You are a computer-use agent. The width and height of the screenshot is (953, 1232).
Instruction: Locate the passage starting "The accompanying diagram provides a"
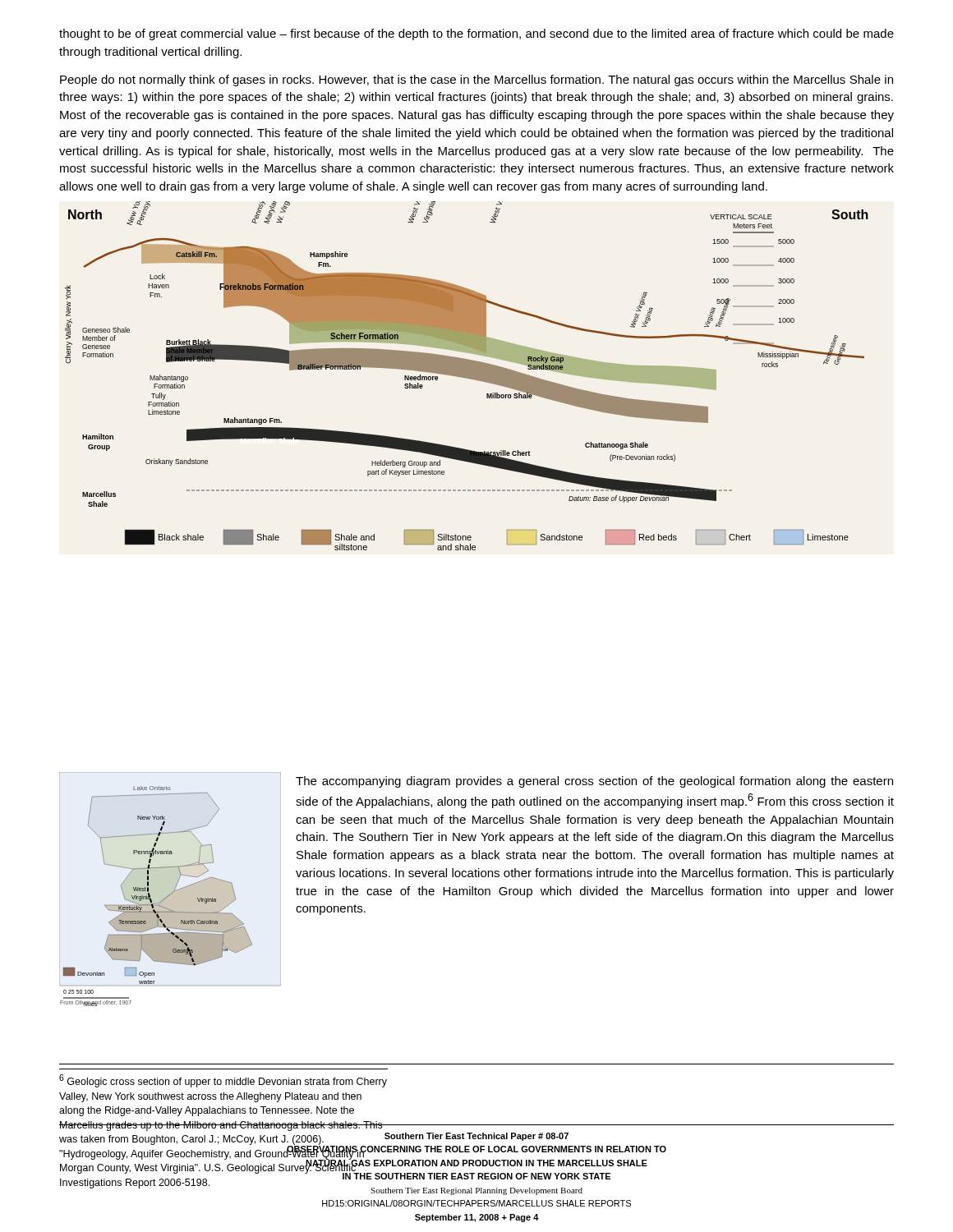click(x=595, y=844)
